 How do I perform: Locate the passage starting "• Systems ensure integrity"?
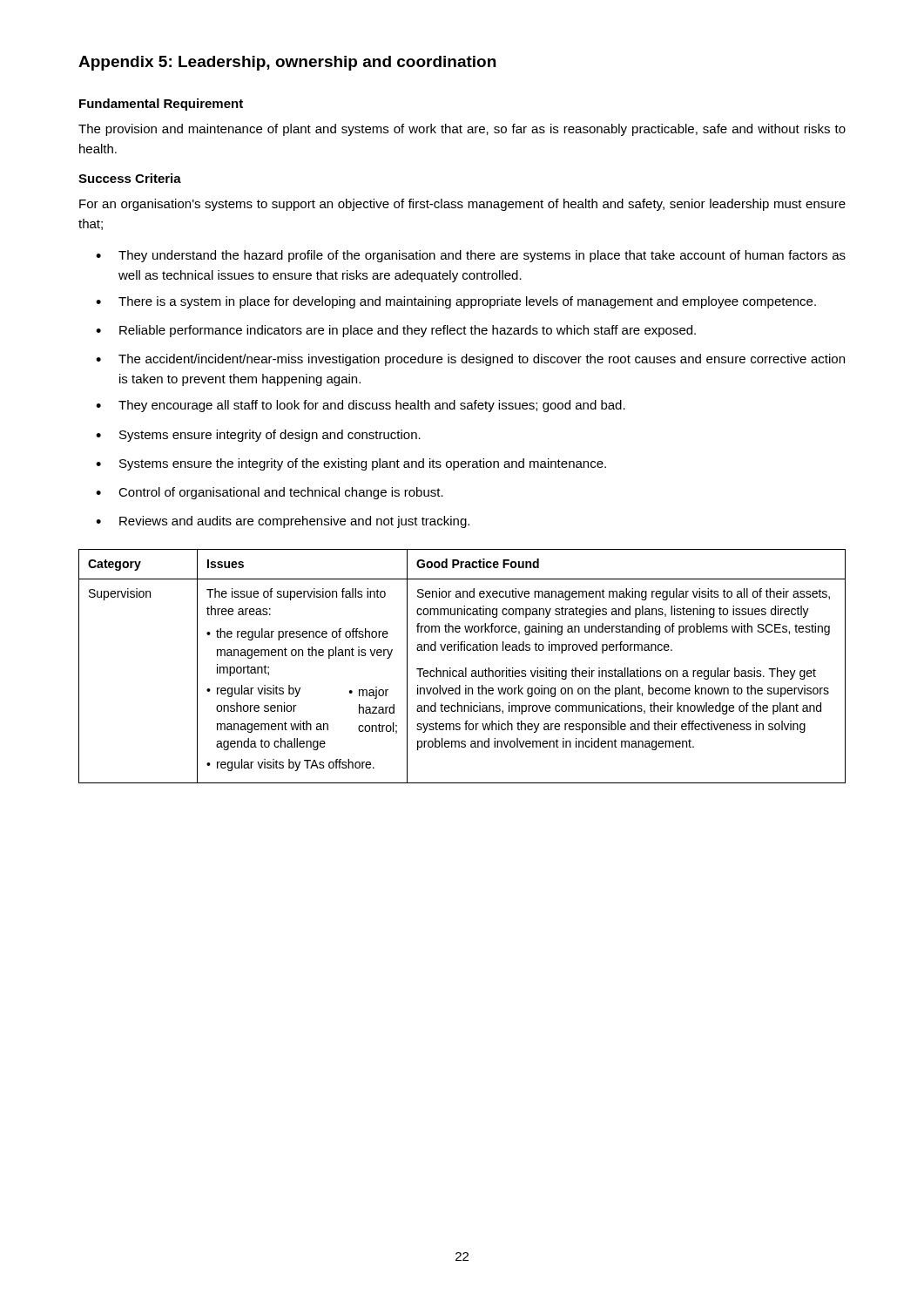pos(258,436)
